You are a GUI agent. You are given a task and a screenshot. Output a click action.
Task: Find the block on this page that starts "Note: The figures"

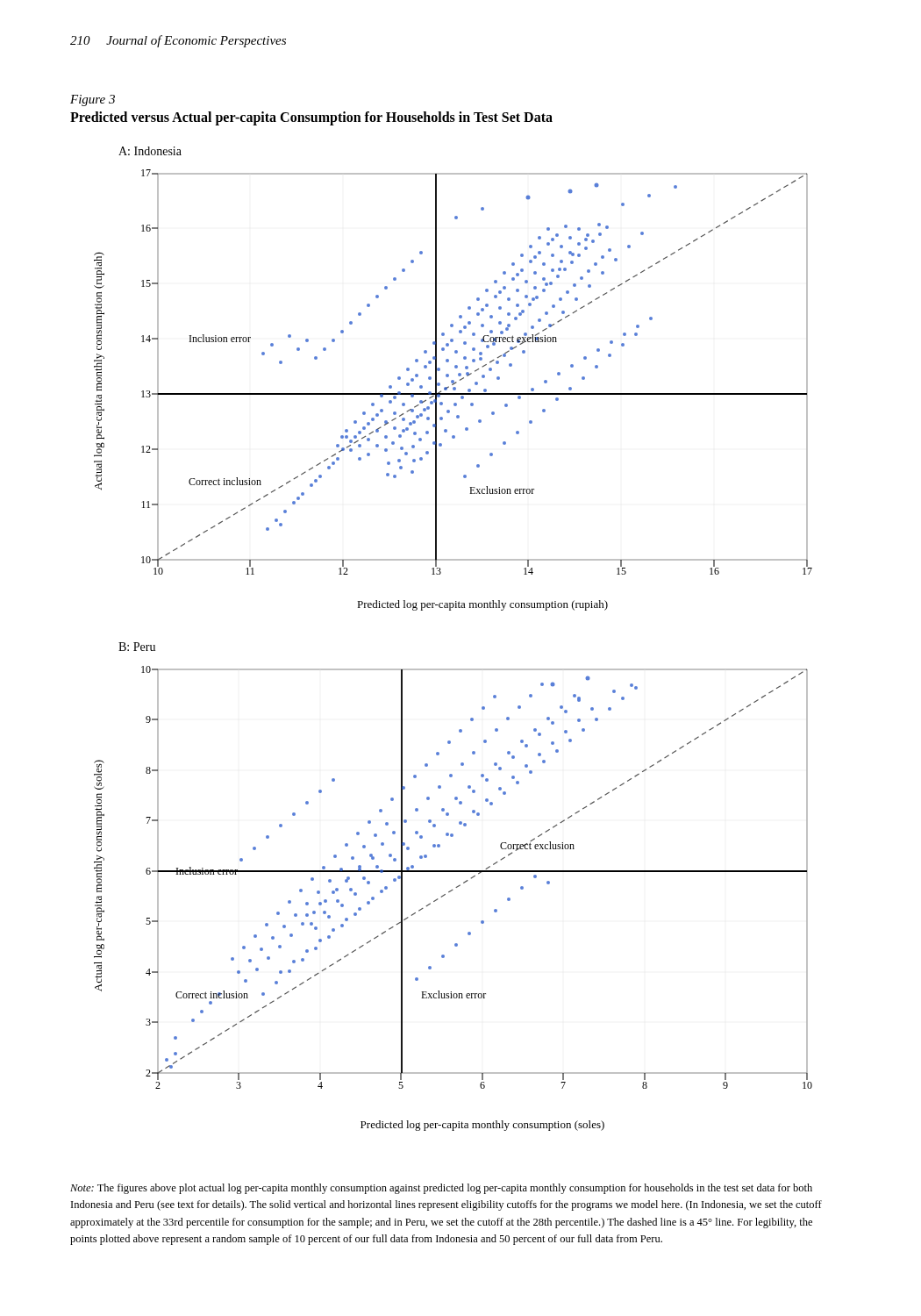point(446,1213)
